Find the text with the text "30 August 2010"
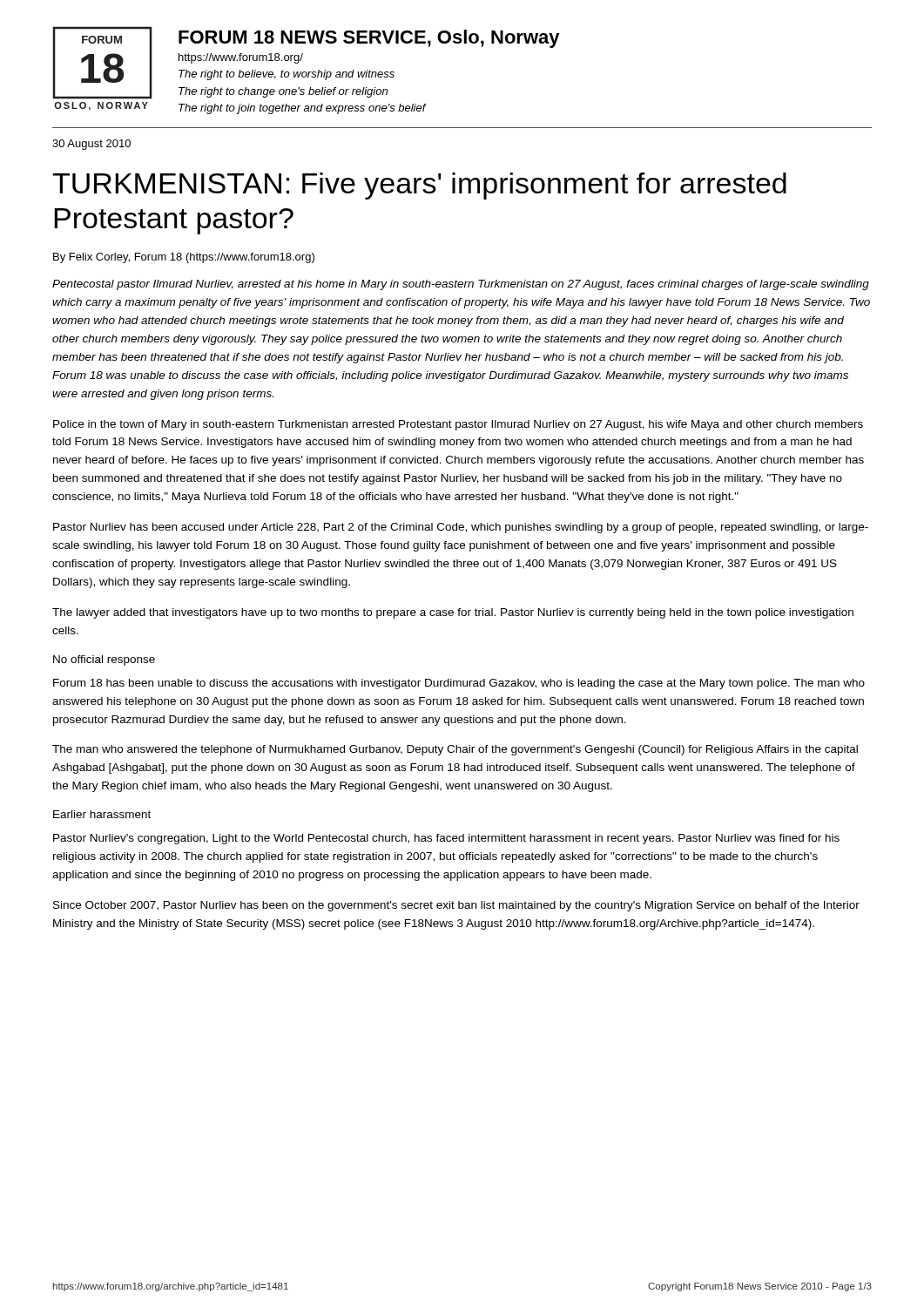Viewport: 924px width, 1307px height. (92, 143)
